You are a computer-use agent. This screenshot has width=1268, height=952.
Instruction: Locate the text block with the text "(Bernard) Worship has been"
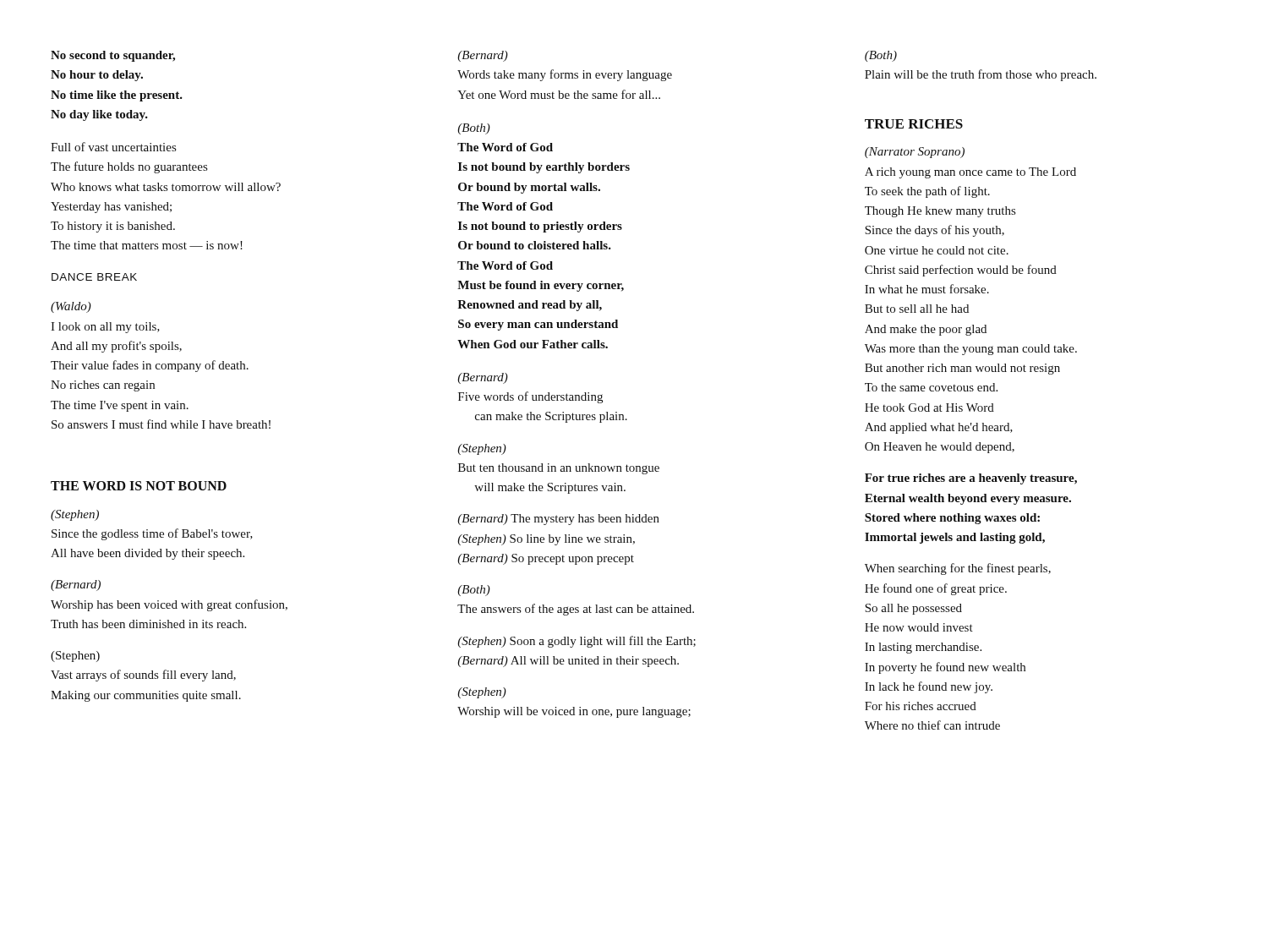[x=227, y=605]
